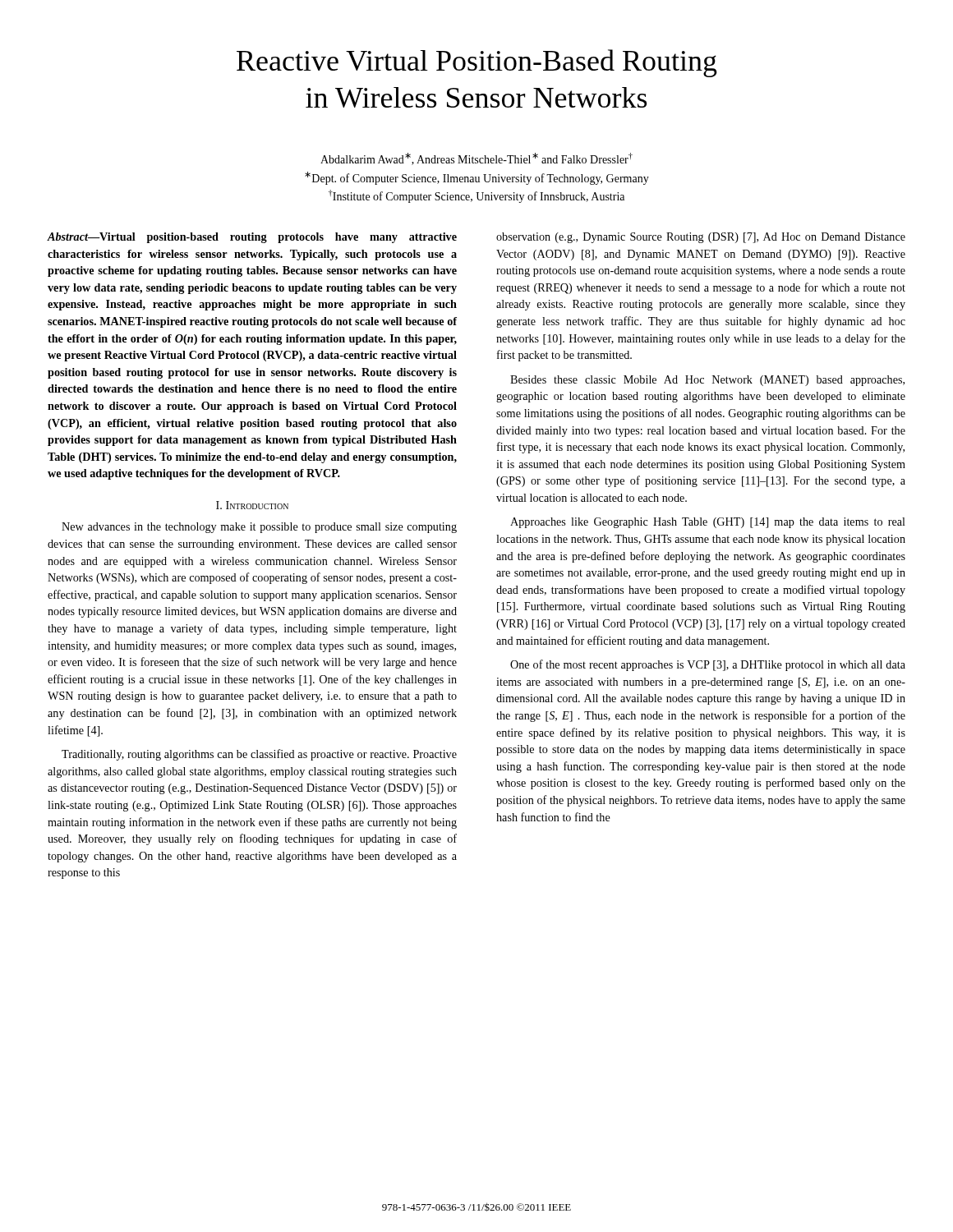The width and height of the screenshot is (953, 1232).
Task: Navigate to the region starting "I. Introduction"
Action: tap(252, 505)
